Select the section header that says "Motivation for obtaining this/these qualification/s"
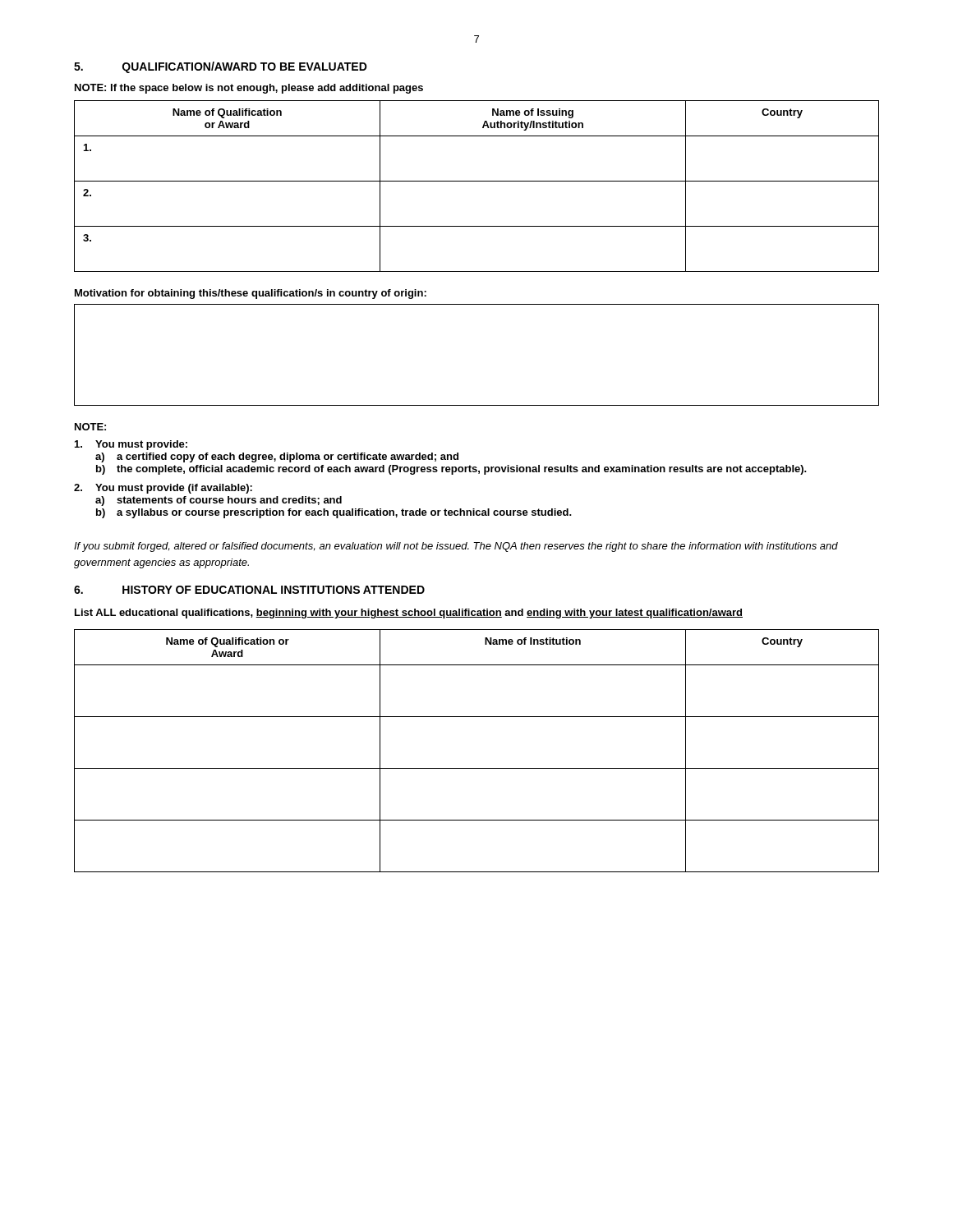953x1232 pixels. tap(250, 293)
